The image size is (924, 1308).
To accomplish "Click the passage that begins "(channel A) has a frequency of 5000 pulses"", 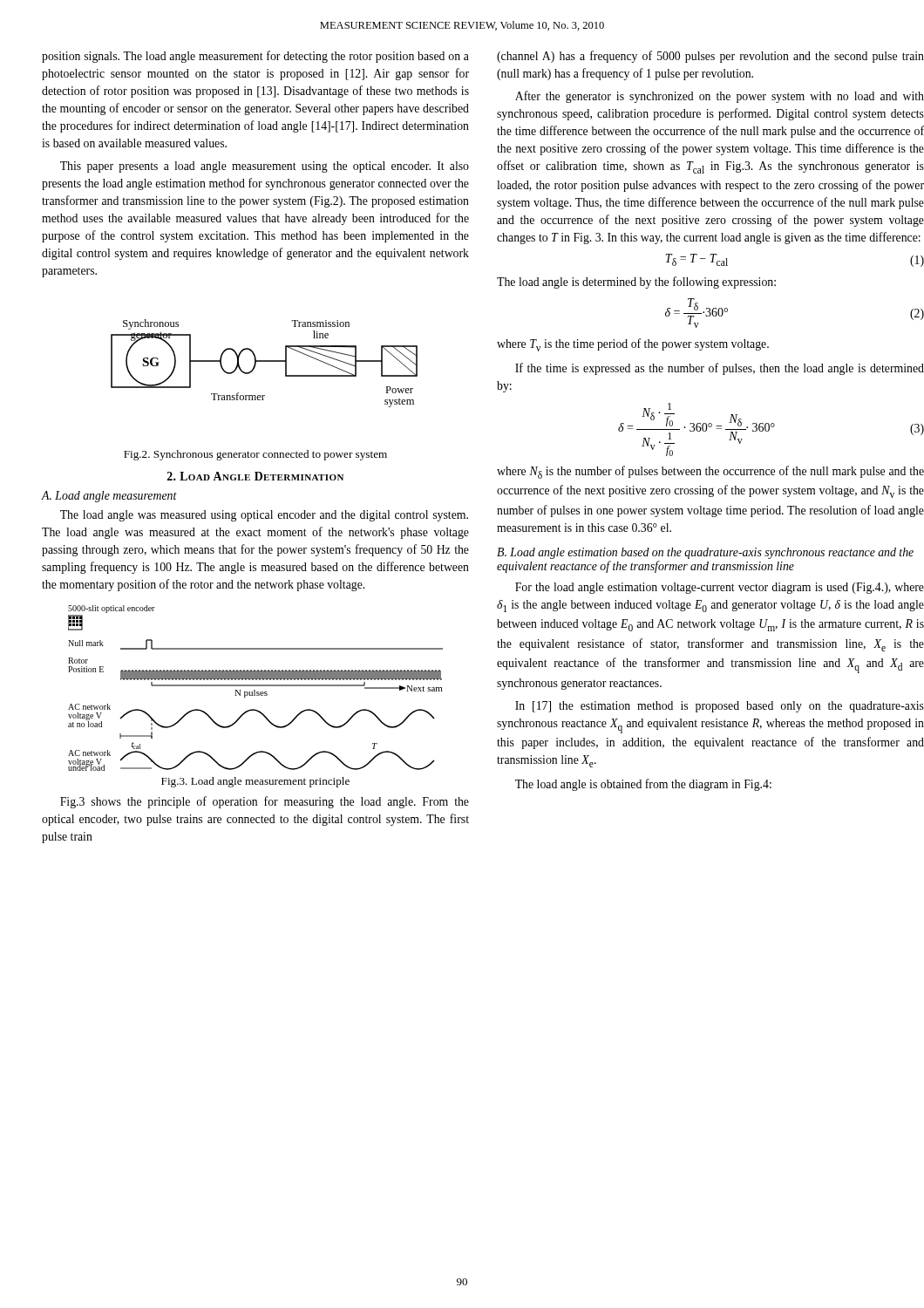I will click(710, 148).
